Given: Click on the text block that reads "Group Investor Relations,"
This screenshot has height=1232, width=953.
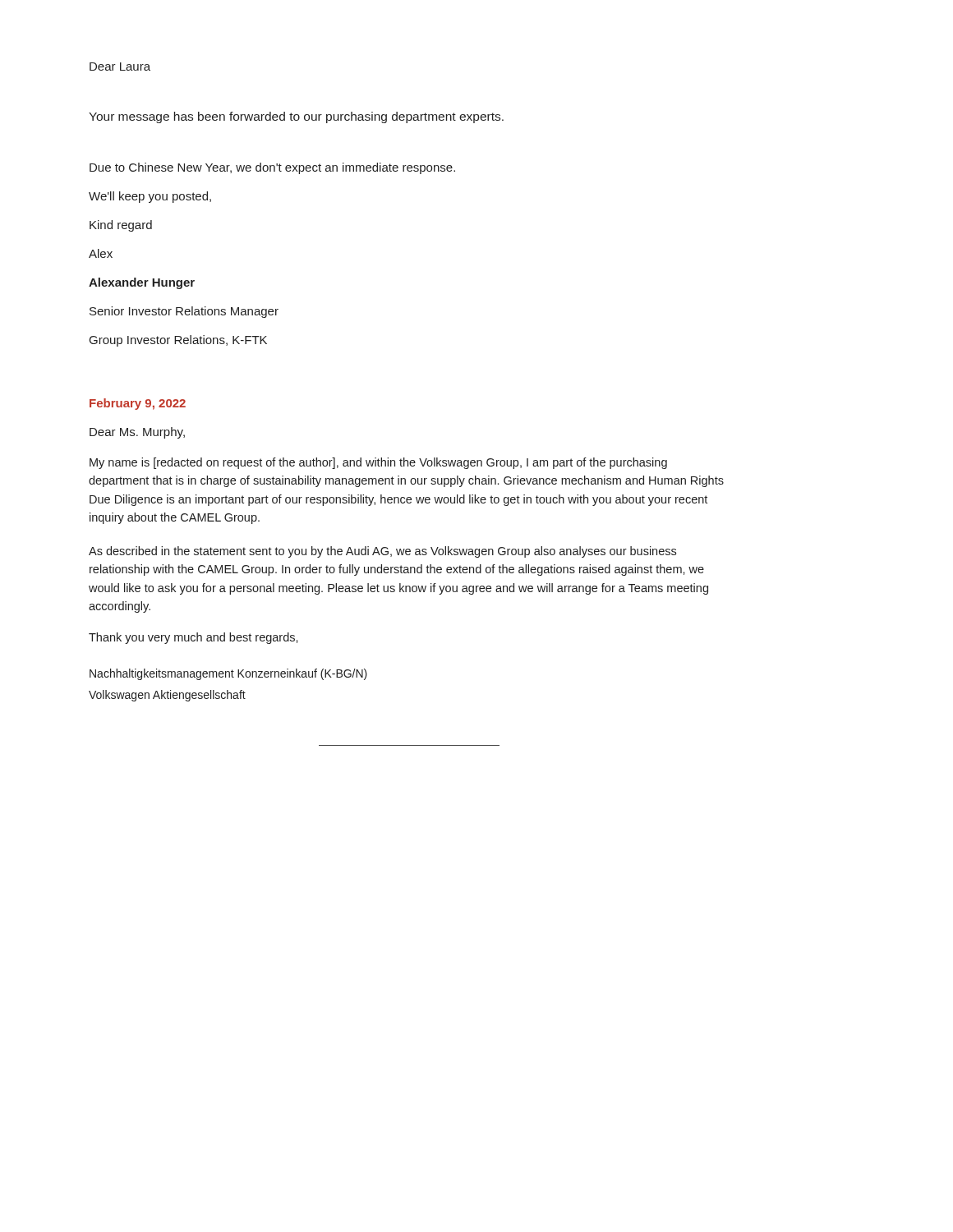Looking at the screenshot, I should click(x=178, y=340).
